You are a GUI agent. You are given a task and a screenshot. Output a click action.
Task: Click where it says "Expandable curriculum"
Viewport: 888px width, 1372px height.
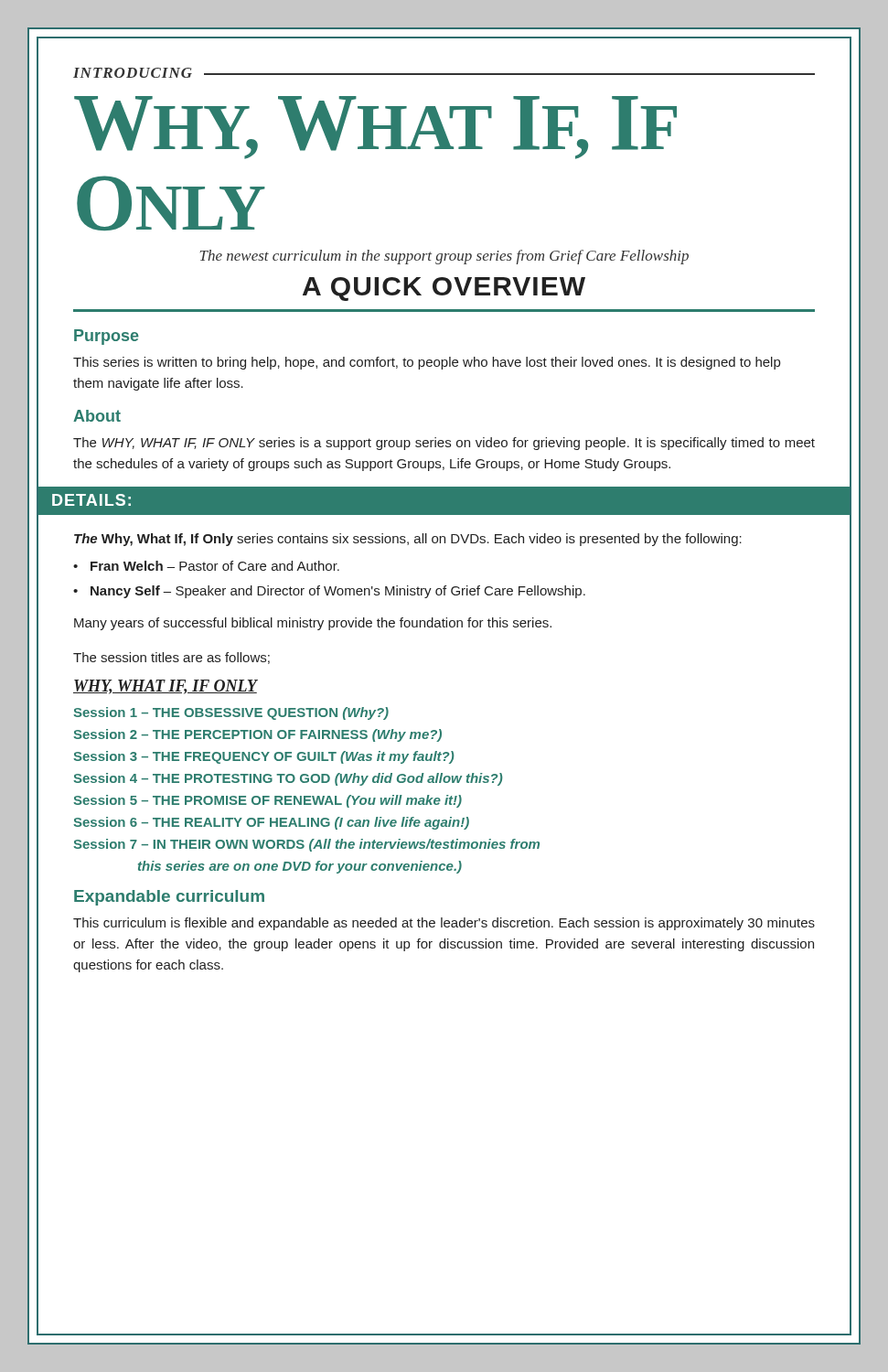click(169, 896)
